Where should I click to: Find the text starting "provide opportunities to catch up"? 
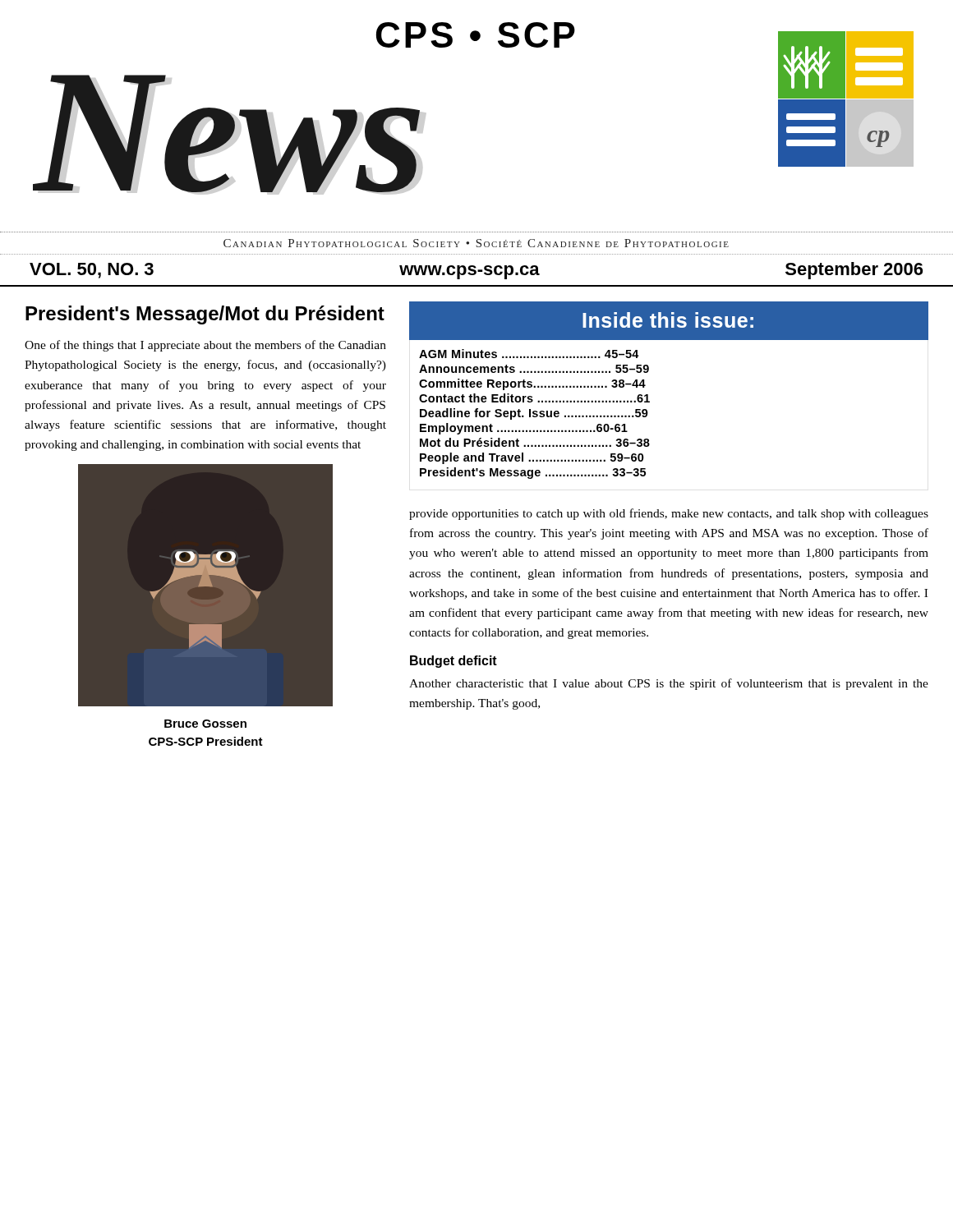(669, 573)
